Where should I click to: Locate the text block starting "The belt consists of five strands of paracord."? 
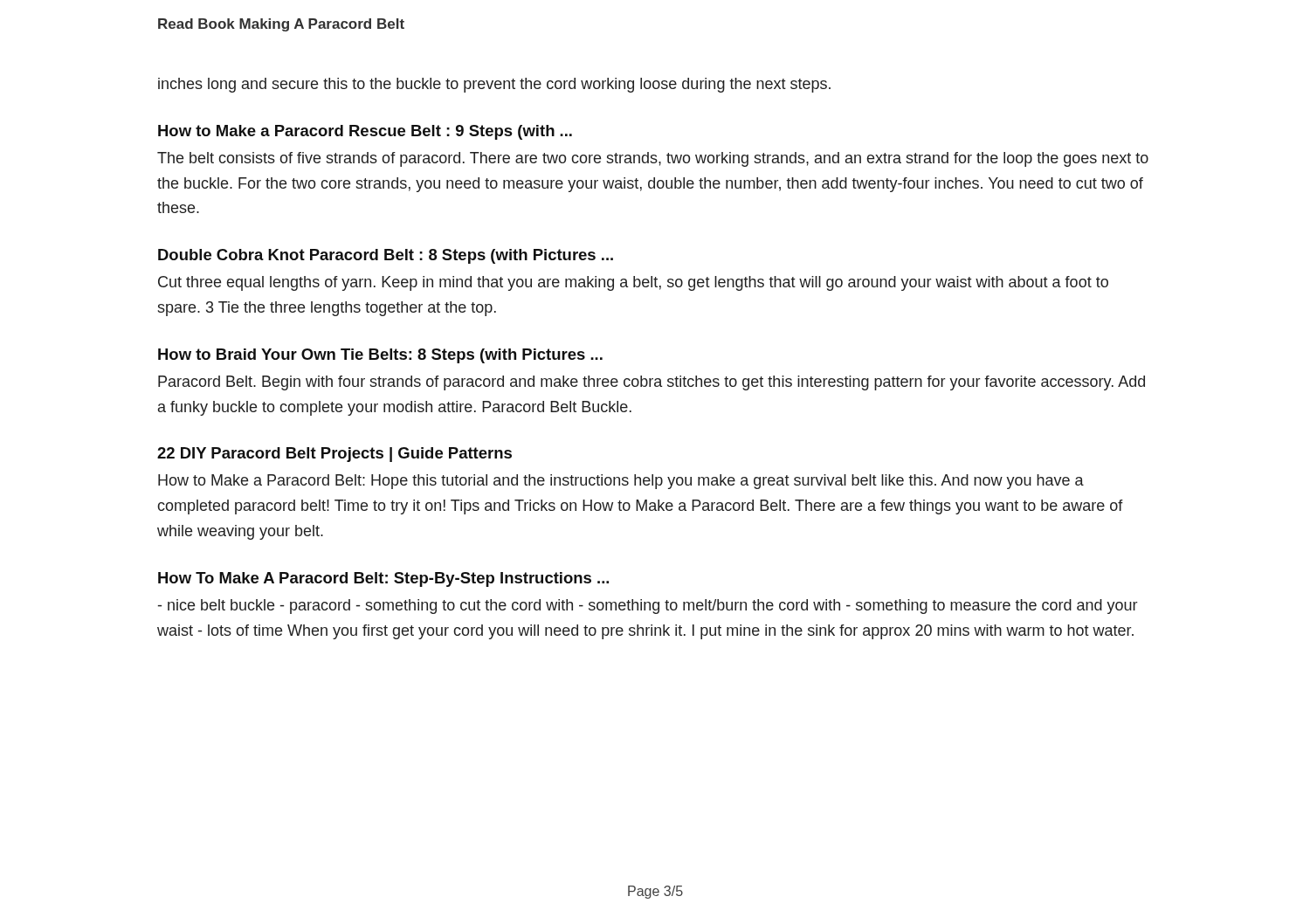click(653, 183)
